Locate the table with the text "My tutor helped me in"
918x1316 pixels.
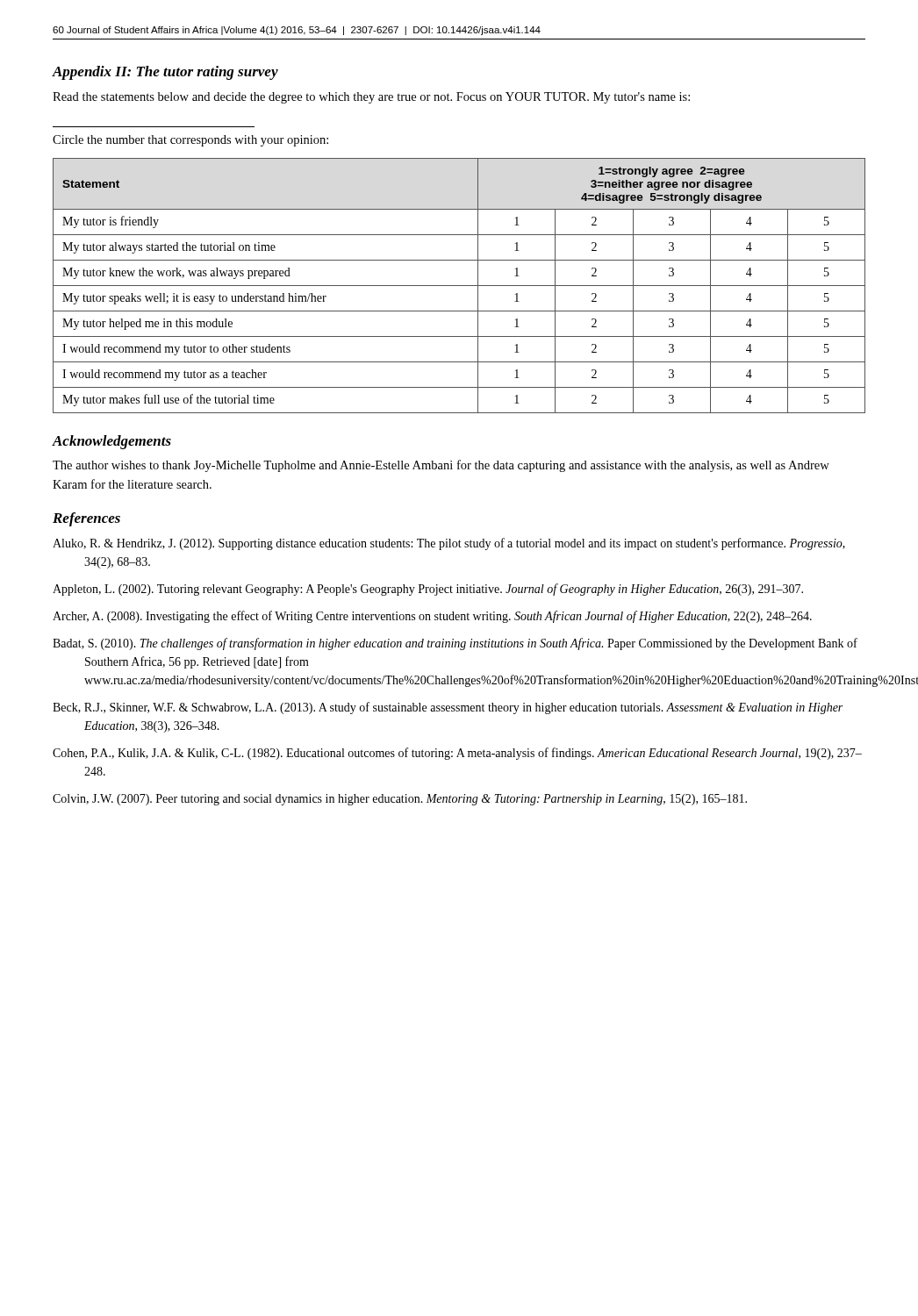459,285
